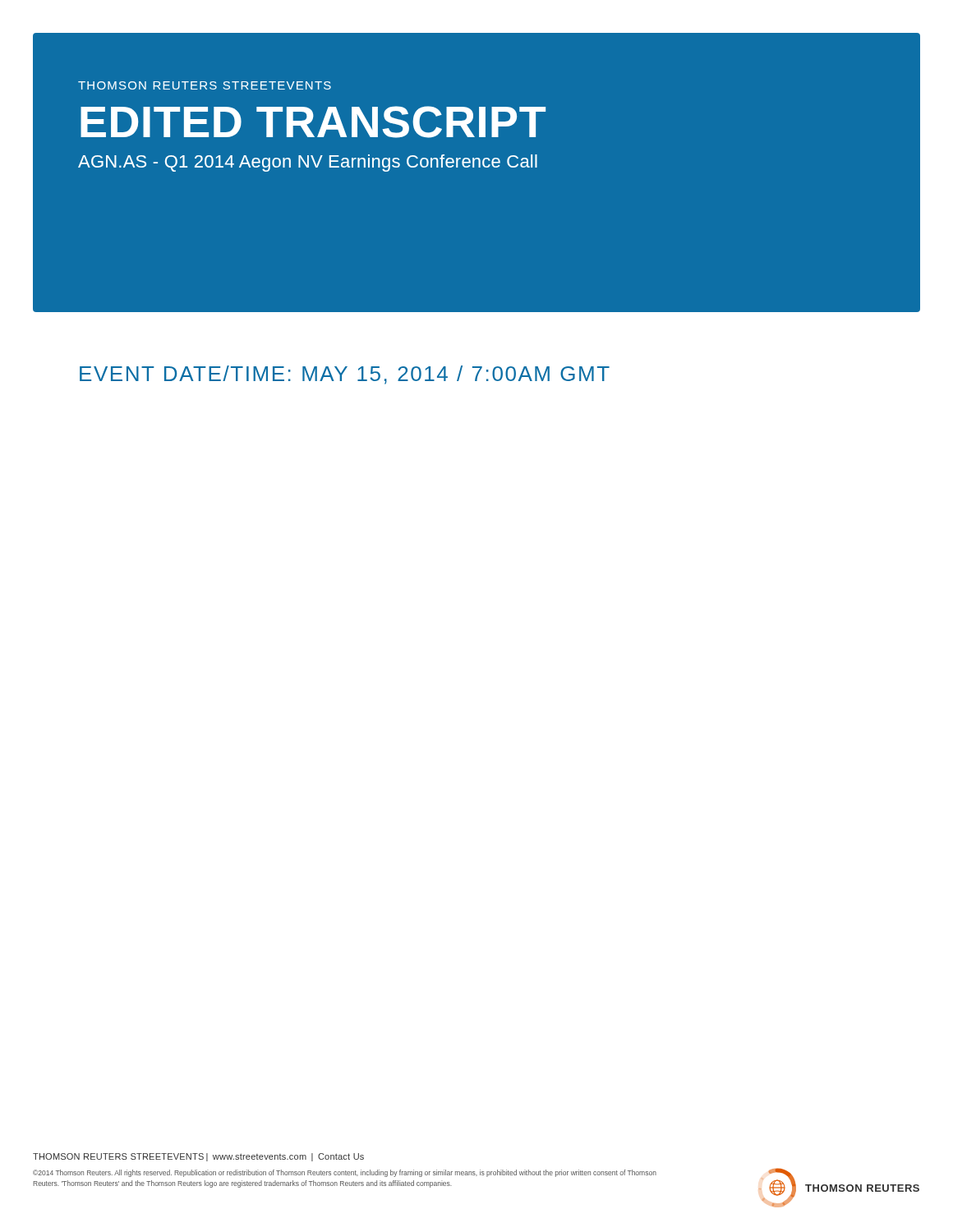Find the text starting "THOMSON REUTERS STREETEVENTS EDITED"
This screenshot has height=1232, width=953.
point(476,126)
